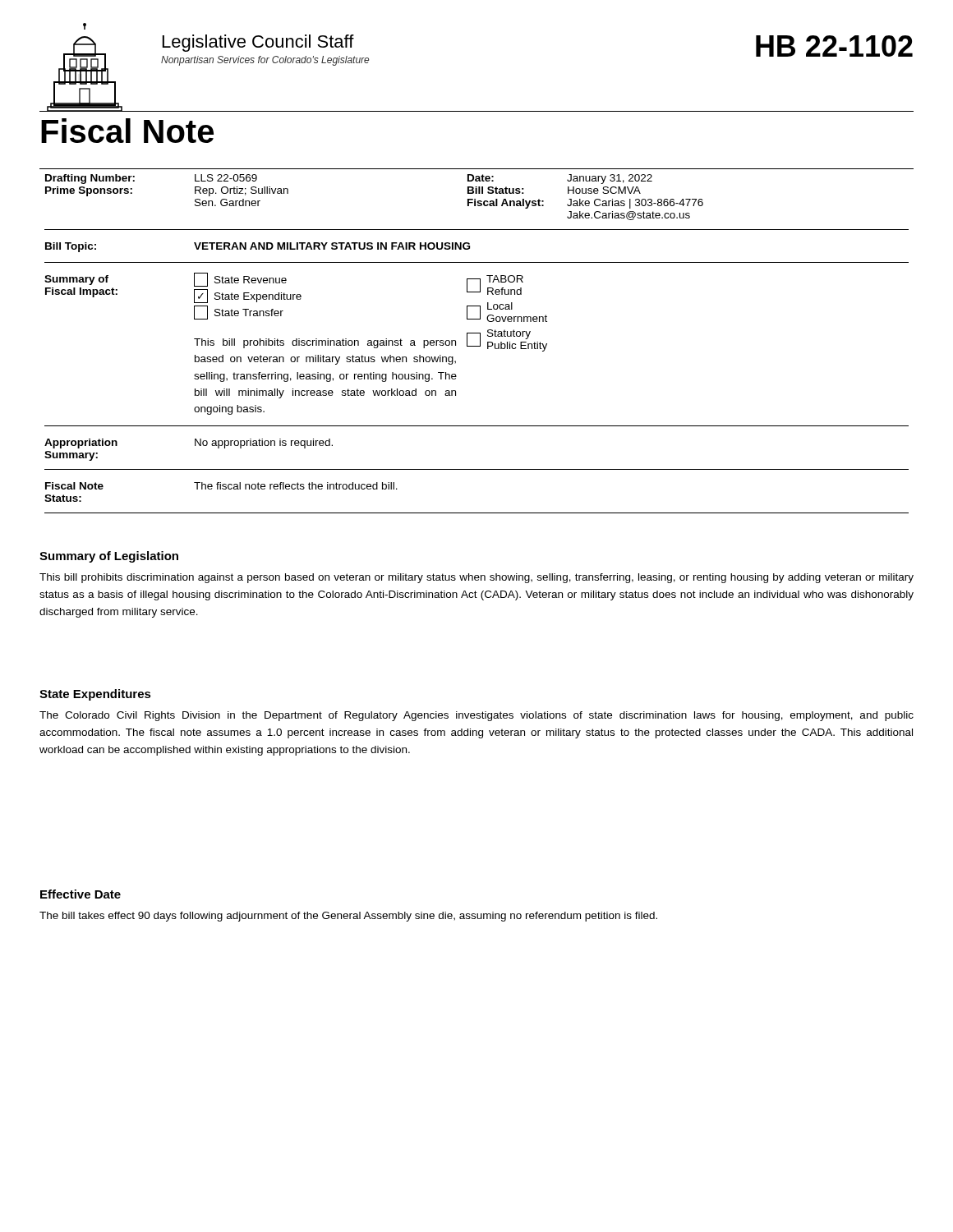Viewport: 953px width, 1232px height.
Task: Find the section header containing "Summary of Legislation"
Action: 109,557
